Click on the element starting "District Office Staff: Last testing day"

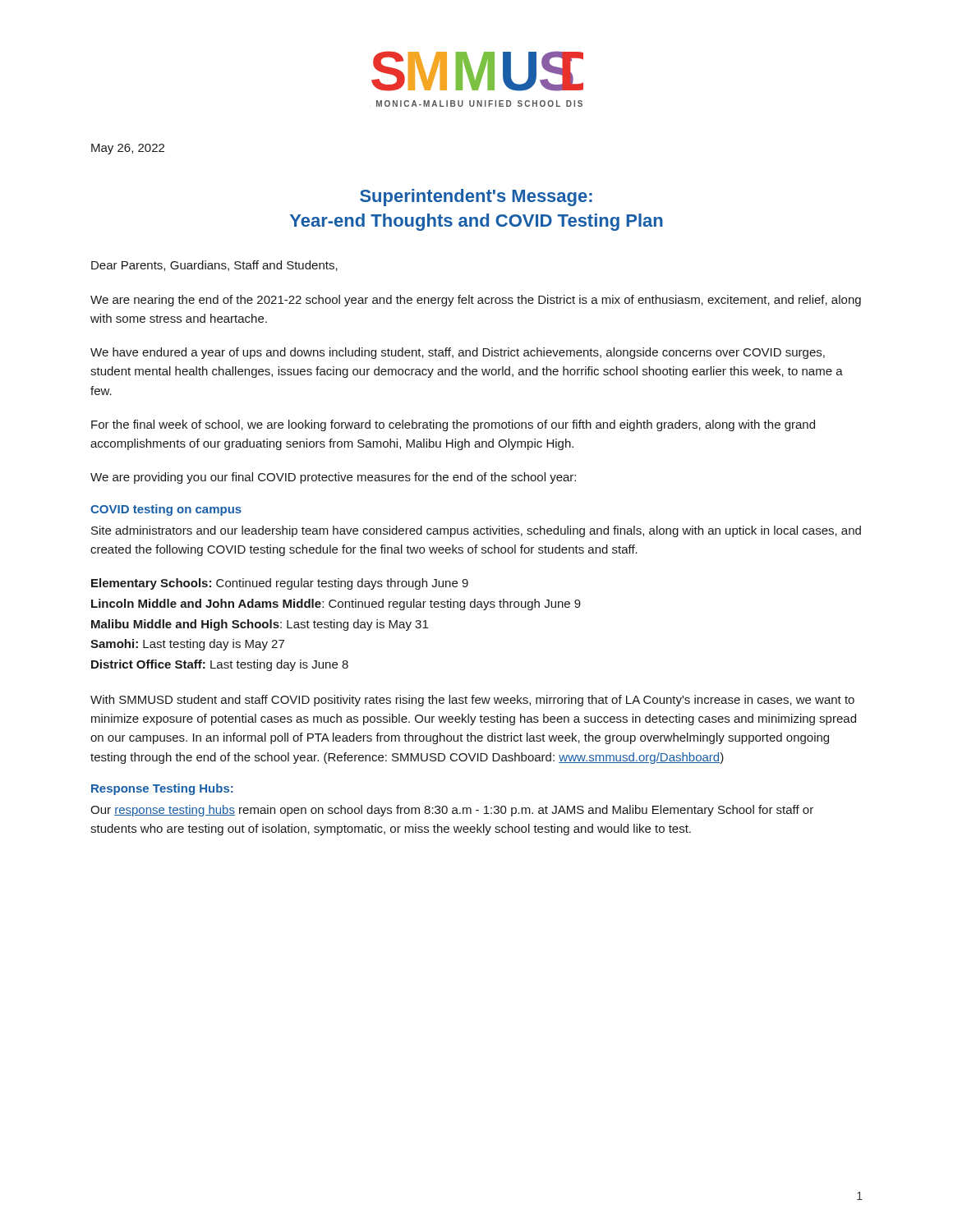[x=219, y=664]
